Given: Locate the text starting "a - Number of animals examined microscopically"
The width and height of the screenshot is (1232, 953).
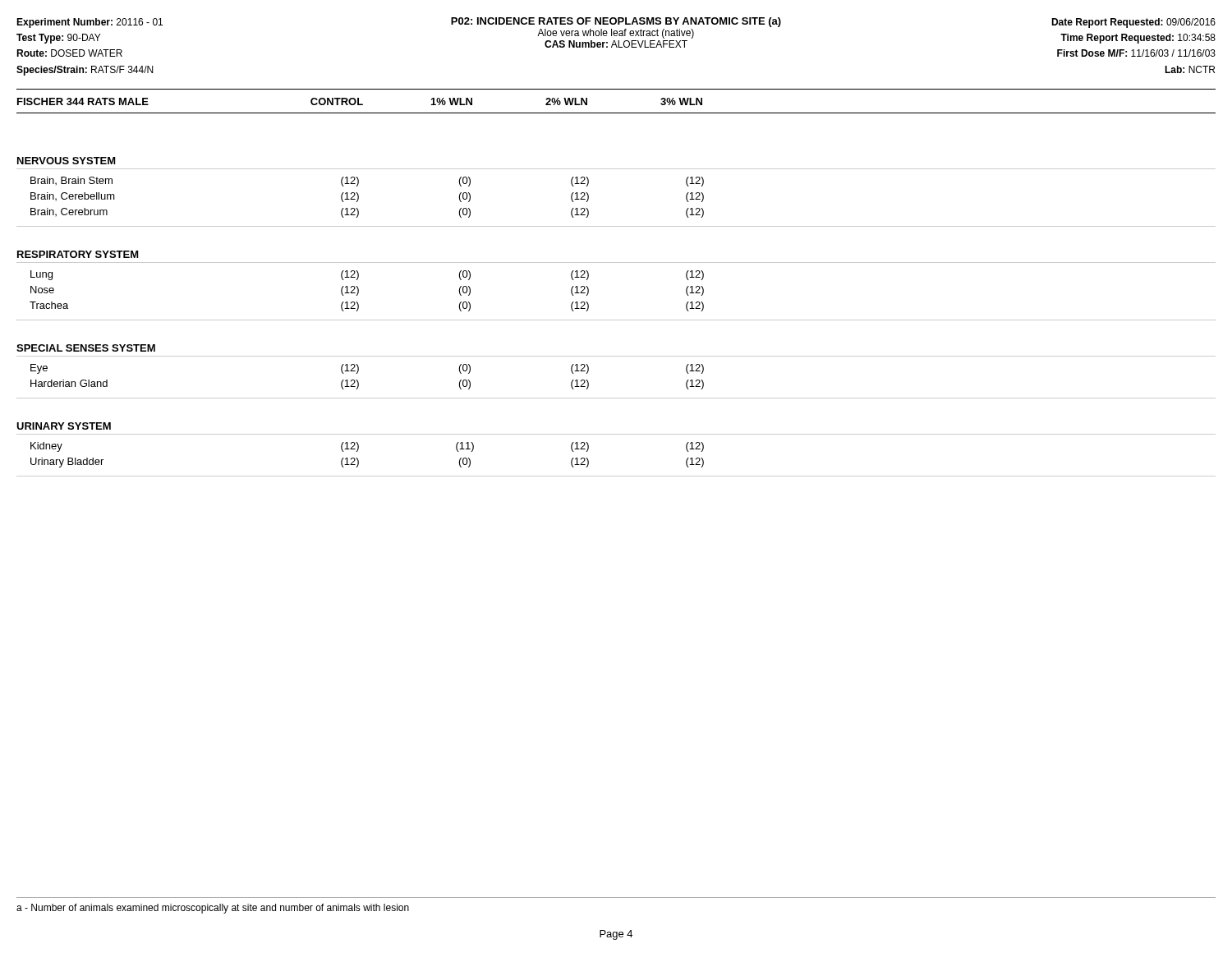Looking at the screenshot, I should click(213, 908).
